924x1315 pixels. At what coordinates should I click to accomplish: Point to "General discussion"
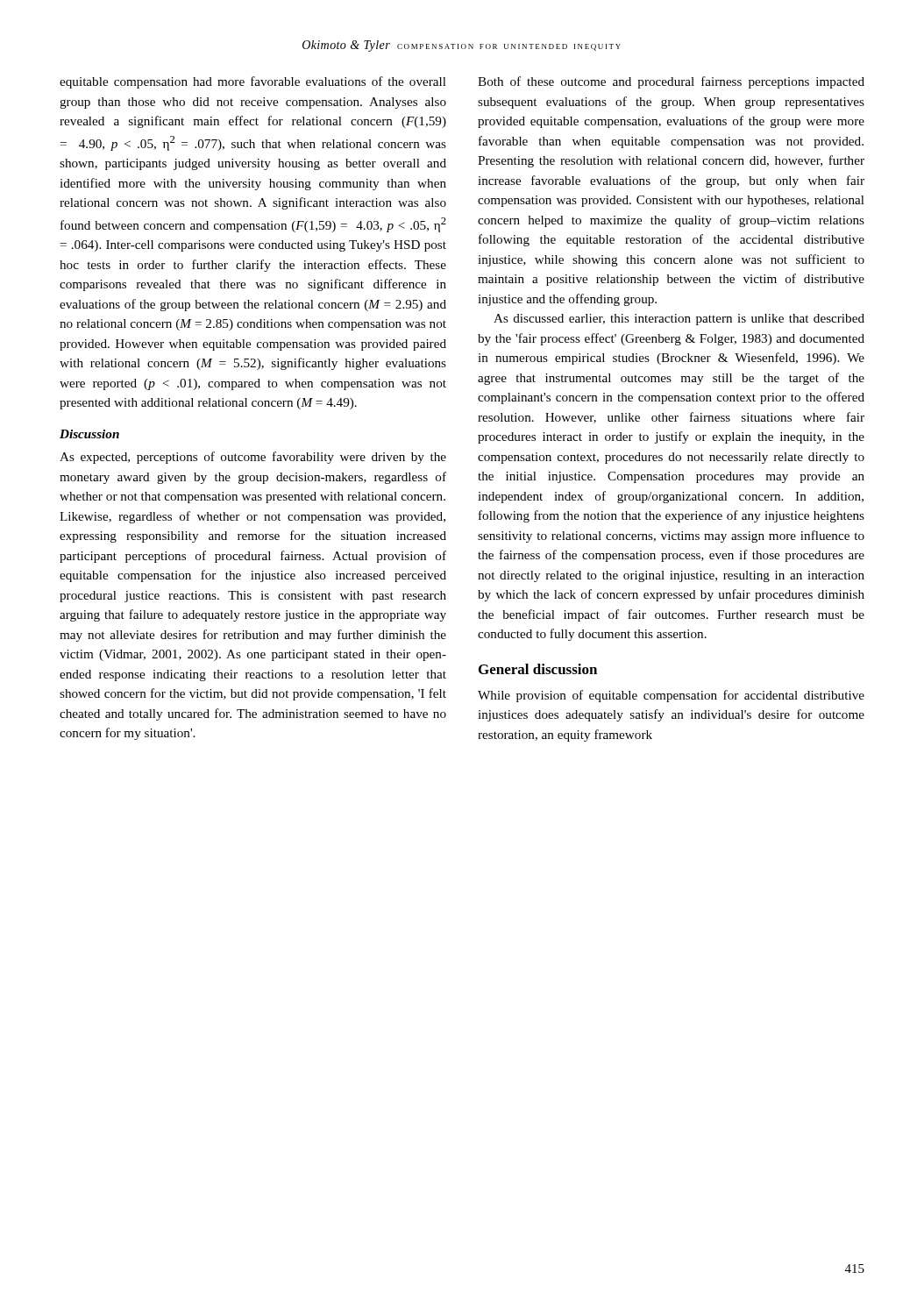(538, 669)
